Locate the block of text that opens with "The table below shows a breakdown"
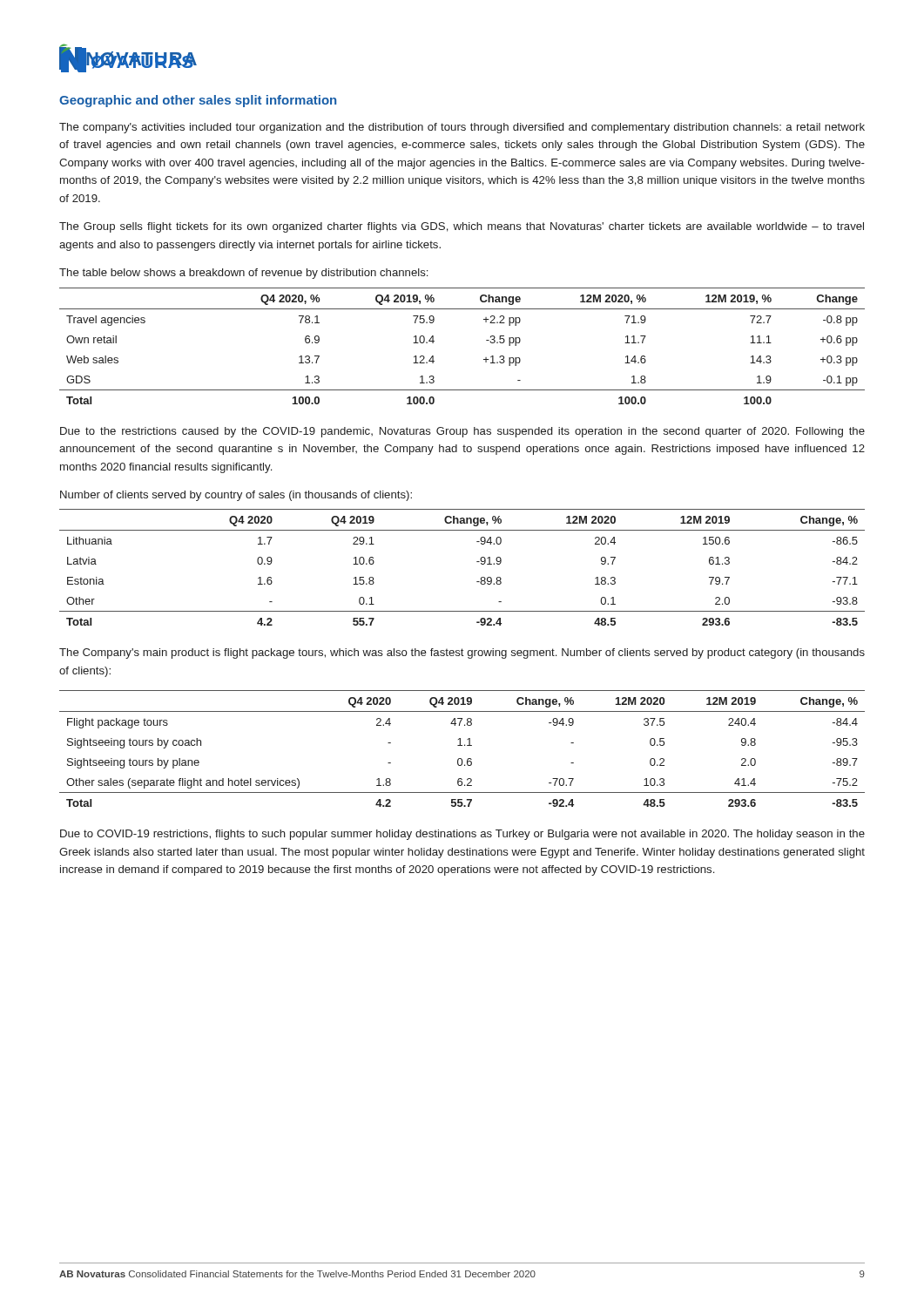 (244, 272)
